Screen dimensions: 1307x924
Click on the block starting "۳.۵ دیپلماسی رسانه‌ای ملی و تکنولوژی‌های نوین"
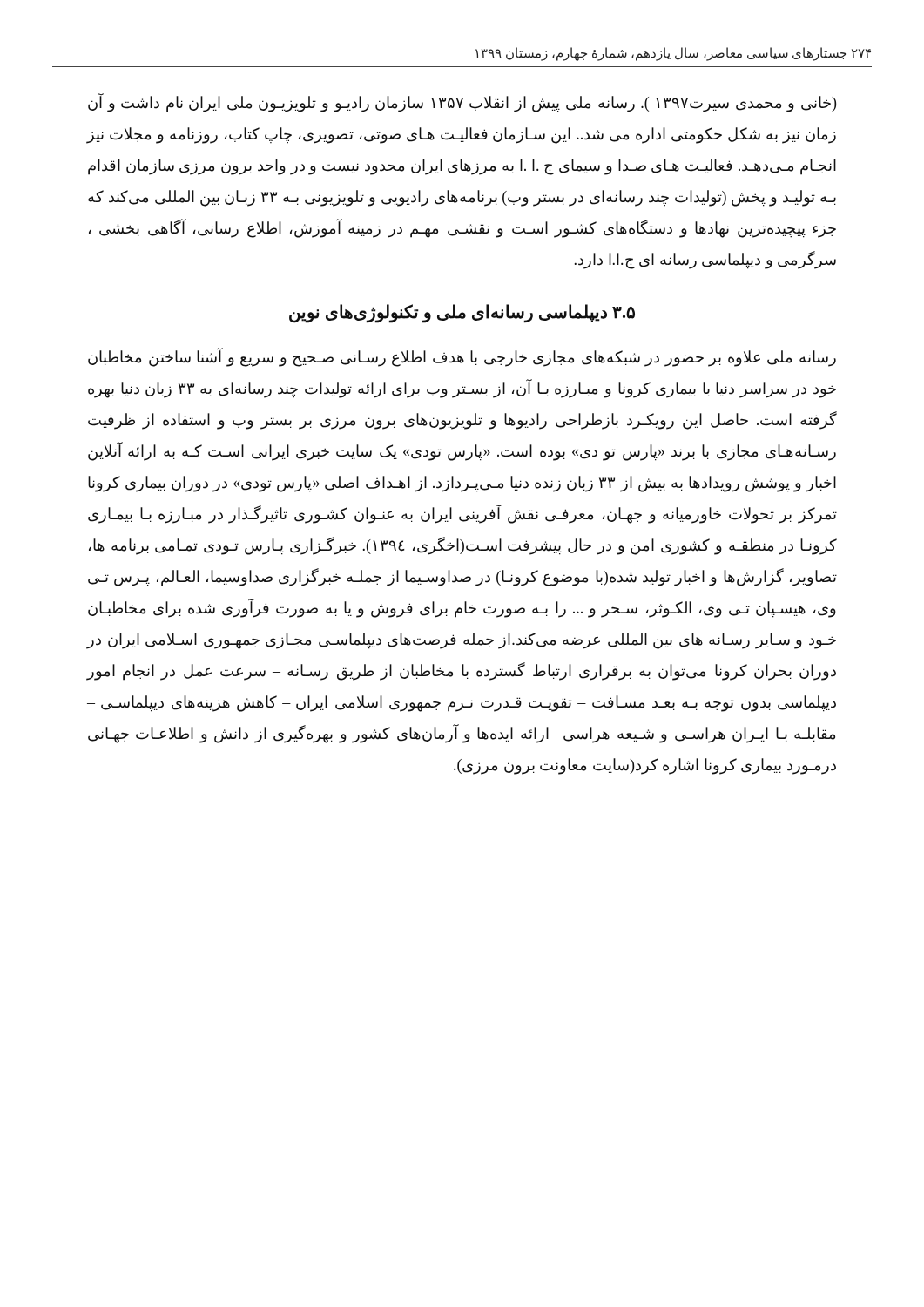[462, 312]
